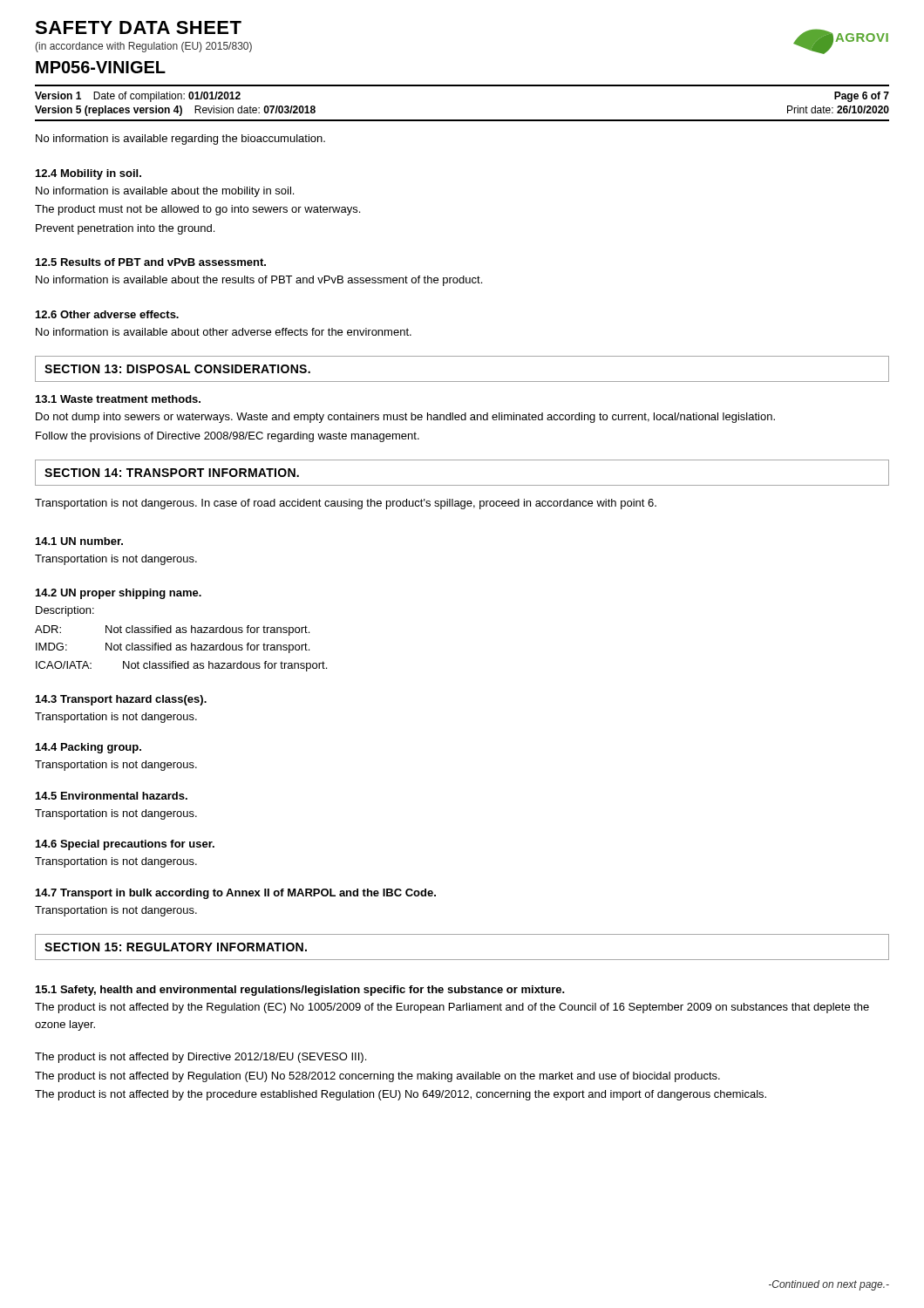
Task: Where is the passage that starts "Do not dump into sewers or"?
Action: point(405,416)
